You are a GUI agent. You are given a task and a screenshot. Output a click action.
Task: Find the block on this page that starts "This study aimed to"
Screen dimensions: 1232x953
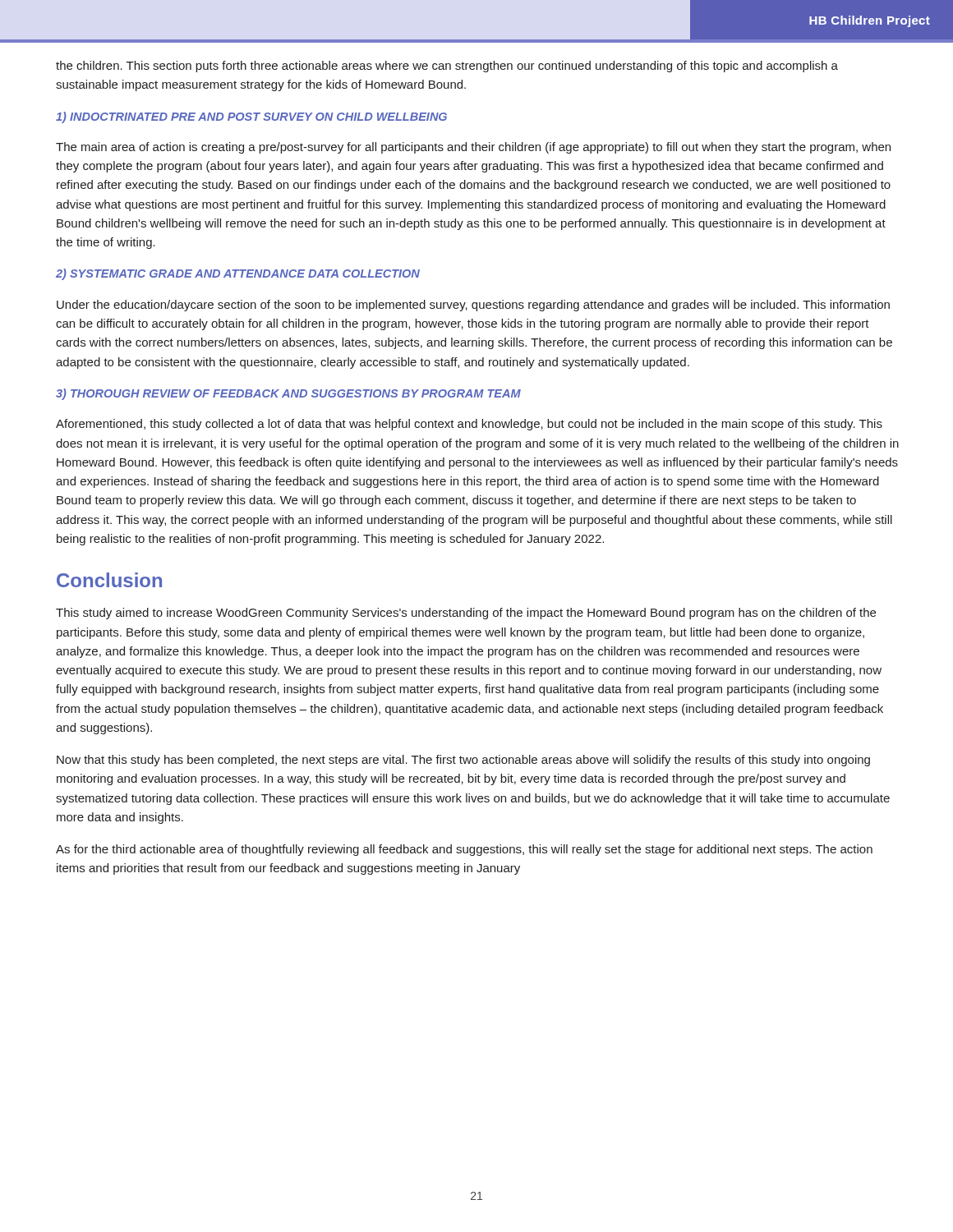coord(479,670)
